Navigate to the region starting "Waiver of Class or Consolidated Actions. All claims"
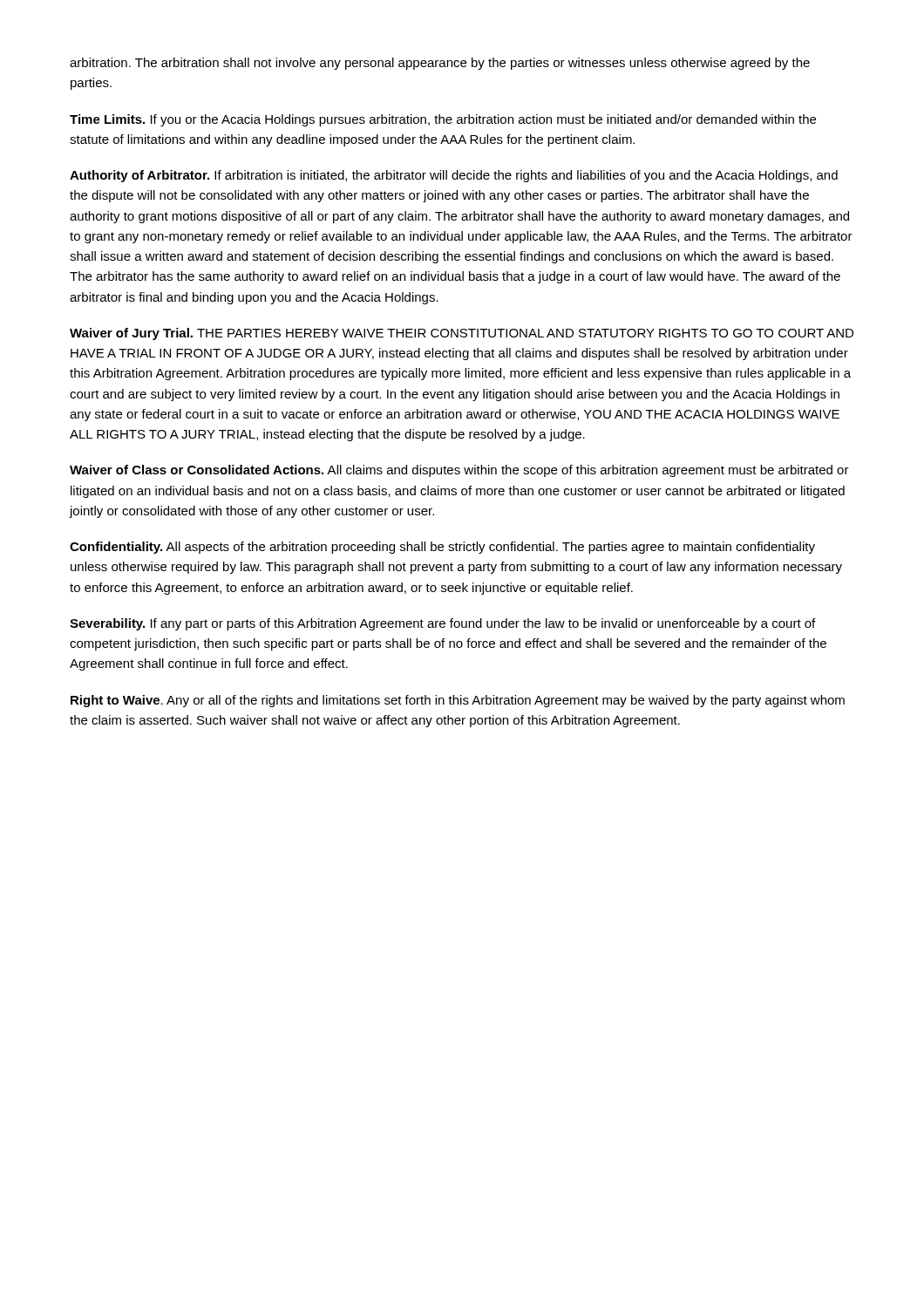Screen dimensions: 1308x924 coord(459,490)
